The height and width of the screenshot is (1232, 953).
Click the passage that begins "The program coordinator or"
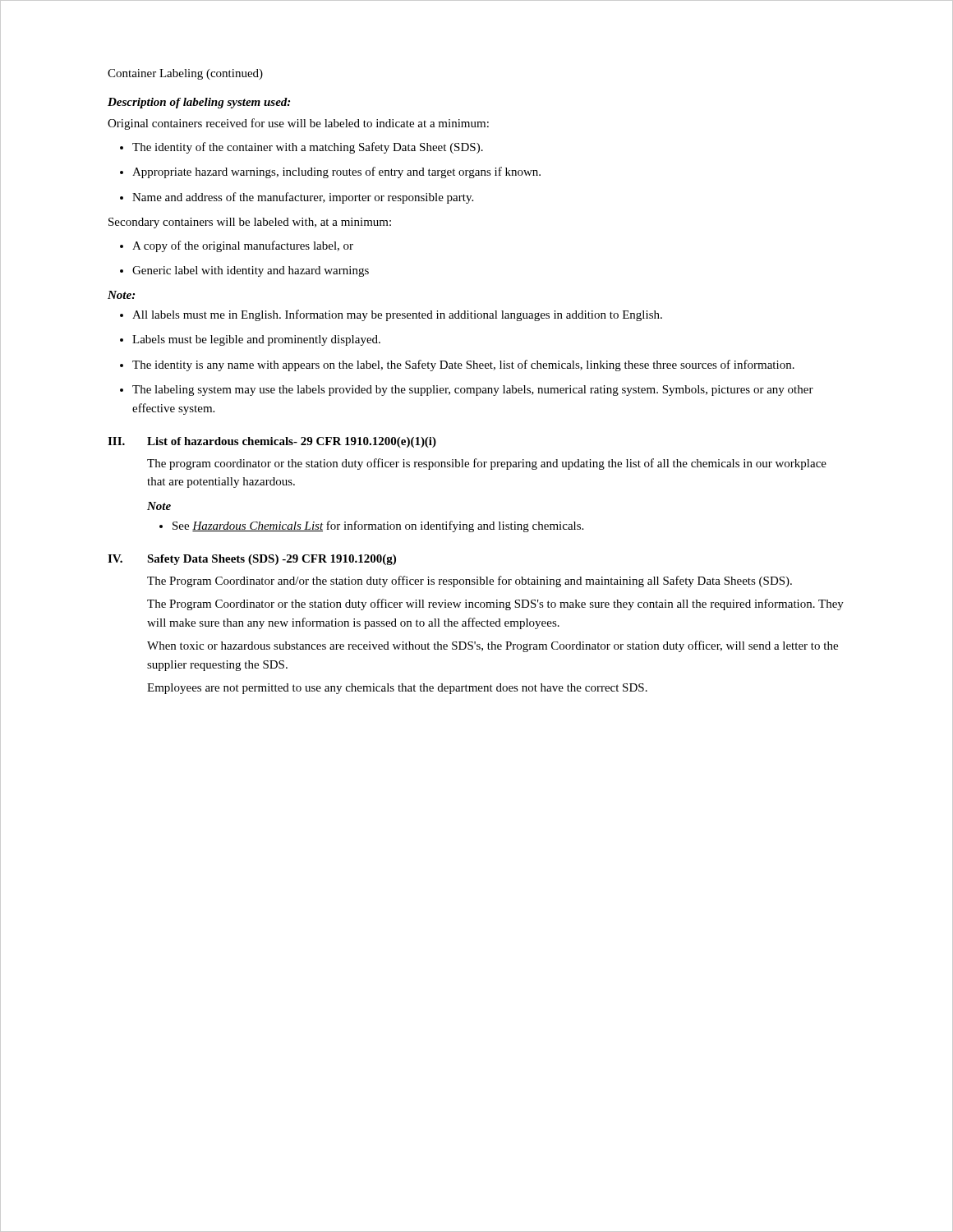(487, 472)
